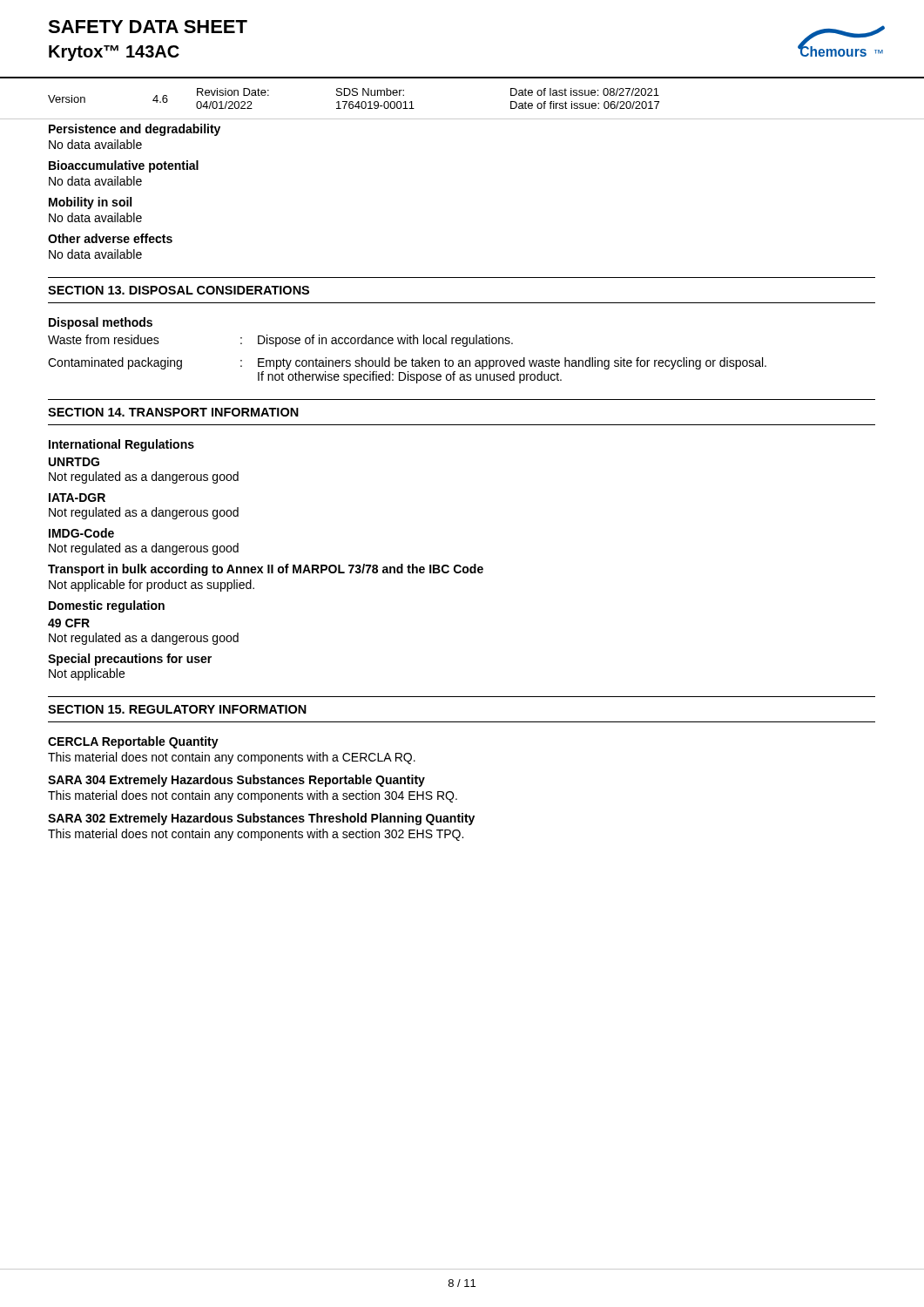The image size is (924, 1307).
Task: Find the passage starting "Mobility in soil"
Action: tap(90, 202)
